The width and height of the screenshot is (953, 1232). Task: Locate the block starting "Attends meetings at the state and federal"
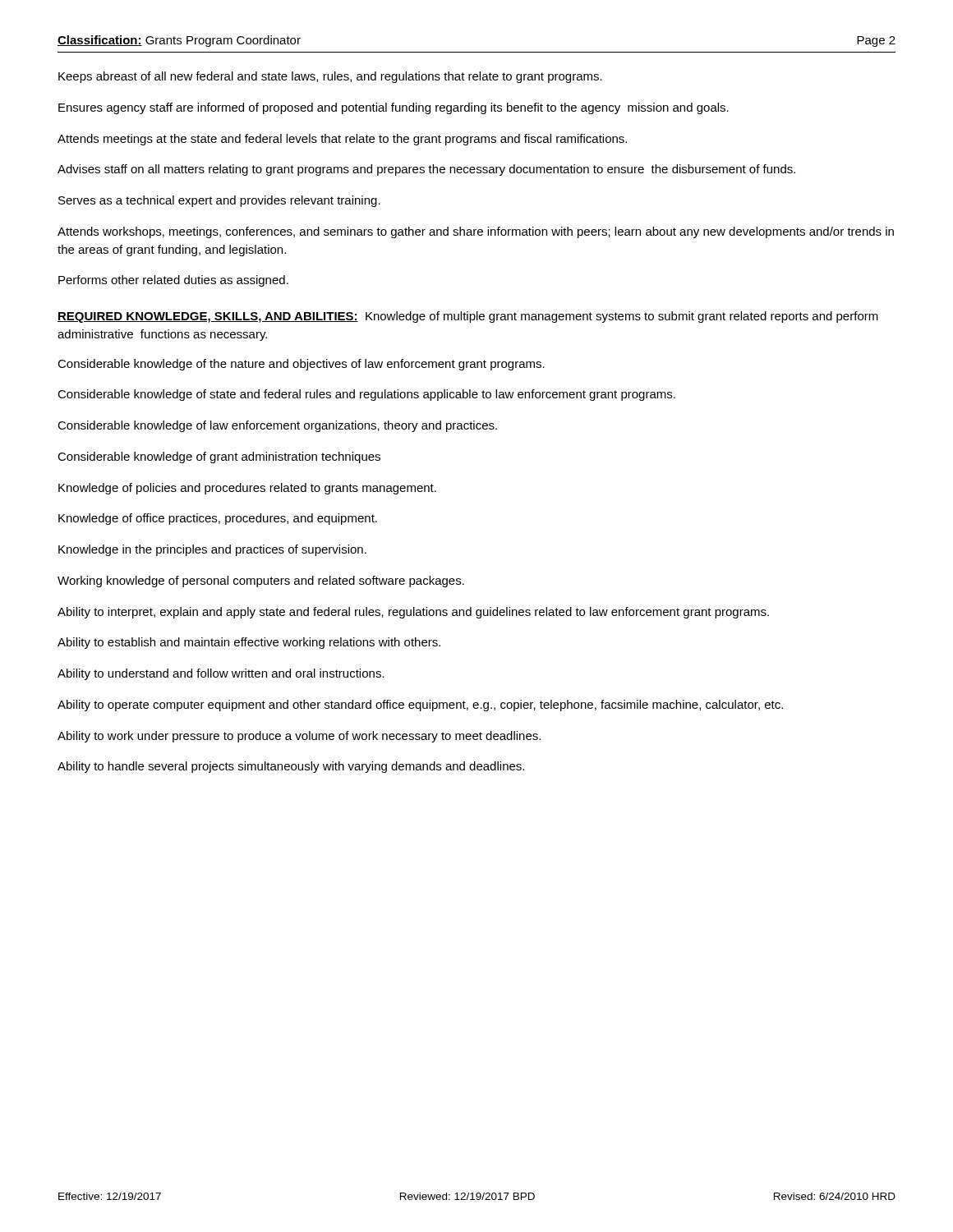click(343, 138)
